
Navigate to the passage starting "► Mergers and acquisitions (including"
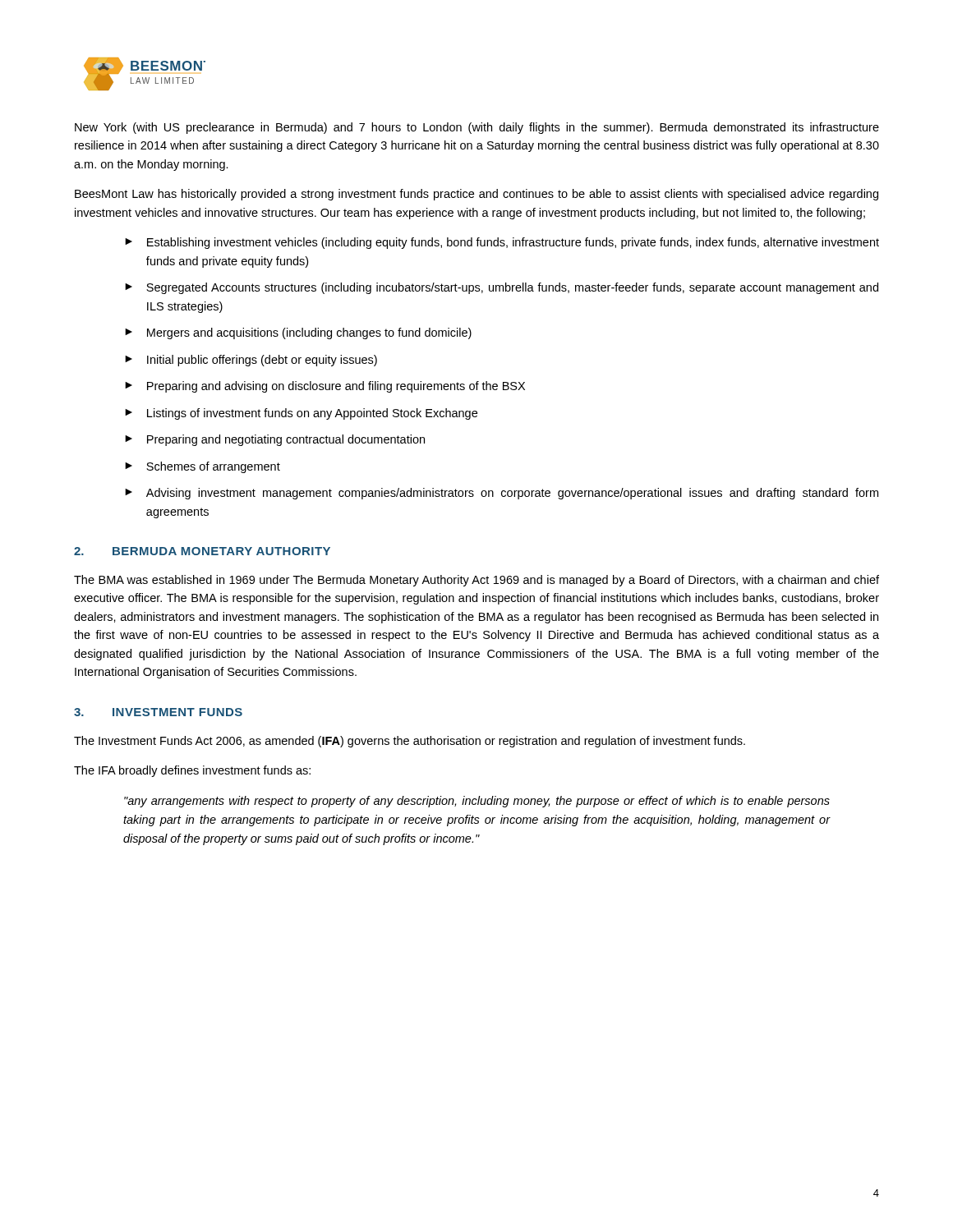tap(298, 333)
